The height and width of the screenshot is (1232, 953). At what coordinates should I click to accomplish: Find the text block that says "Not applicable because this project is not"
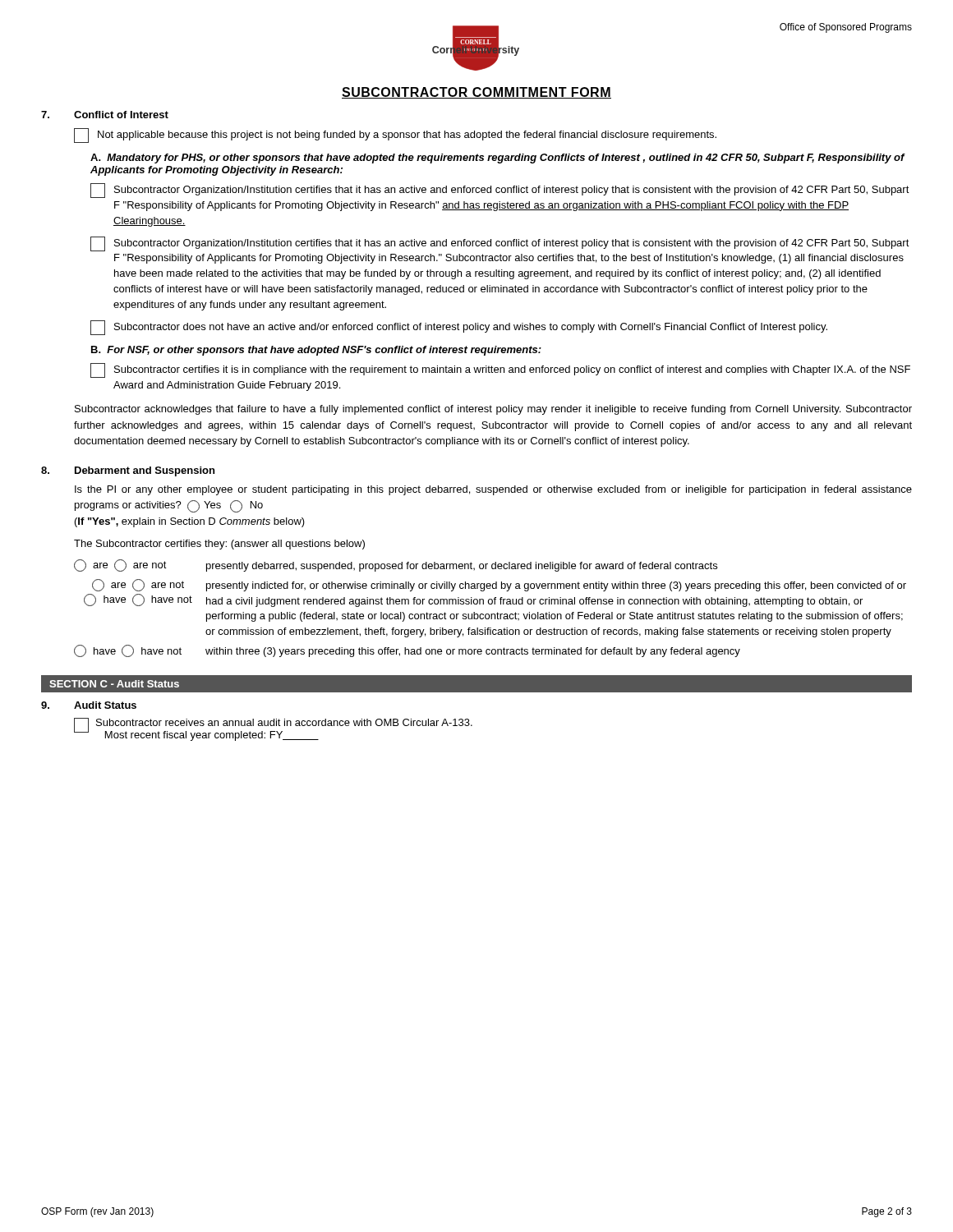click(x=493, y=135)
